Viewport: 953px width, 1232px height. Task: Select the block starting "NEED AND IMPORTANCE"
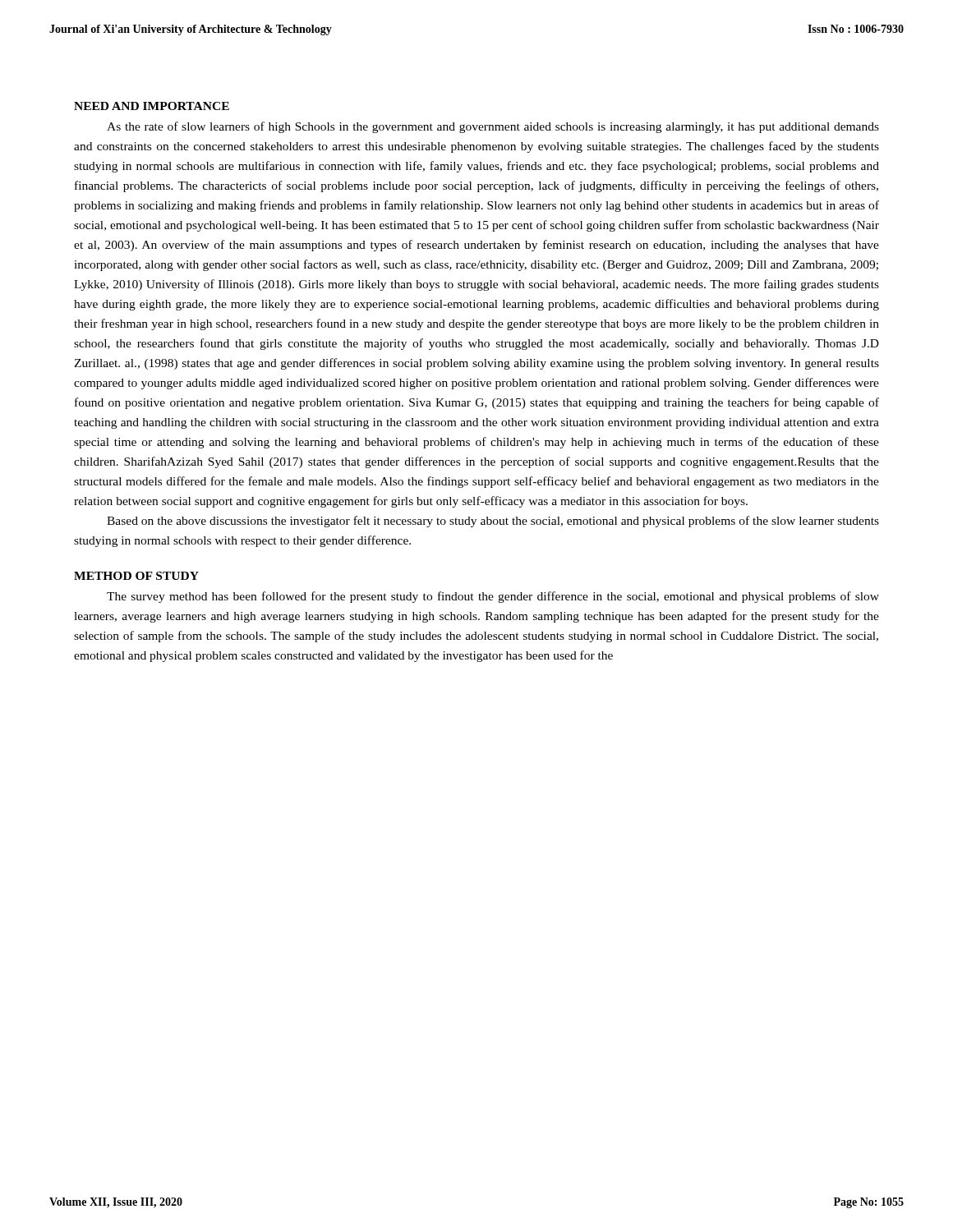152,106
